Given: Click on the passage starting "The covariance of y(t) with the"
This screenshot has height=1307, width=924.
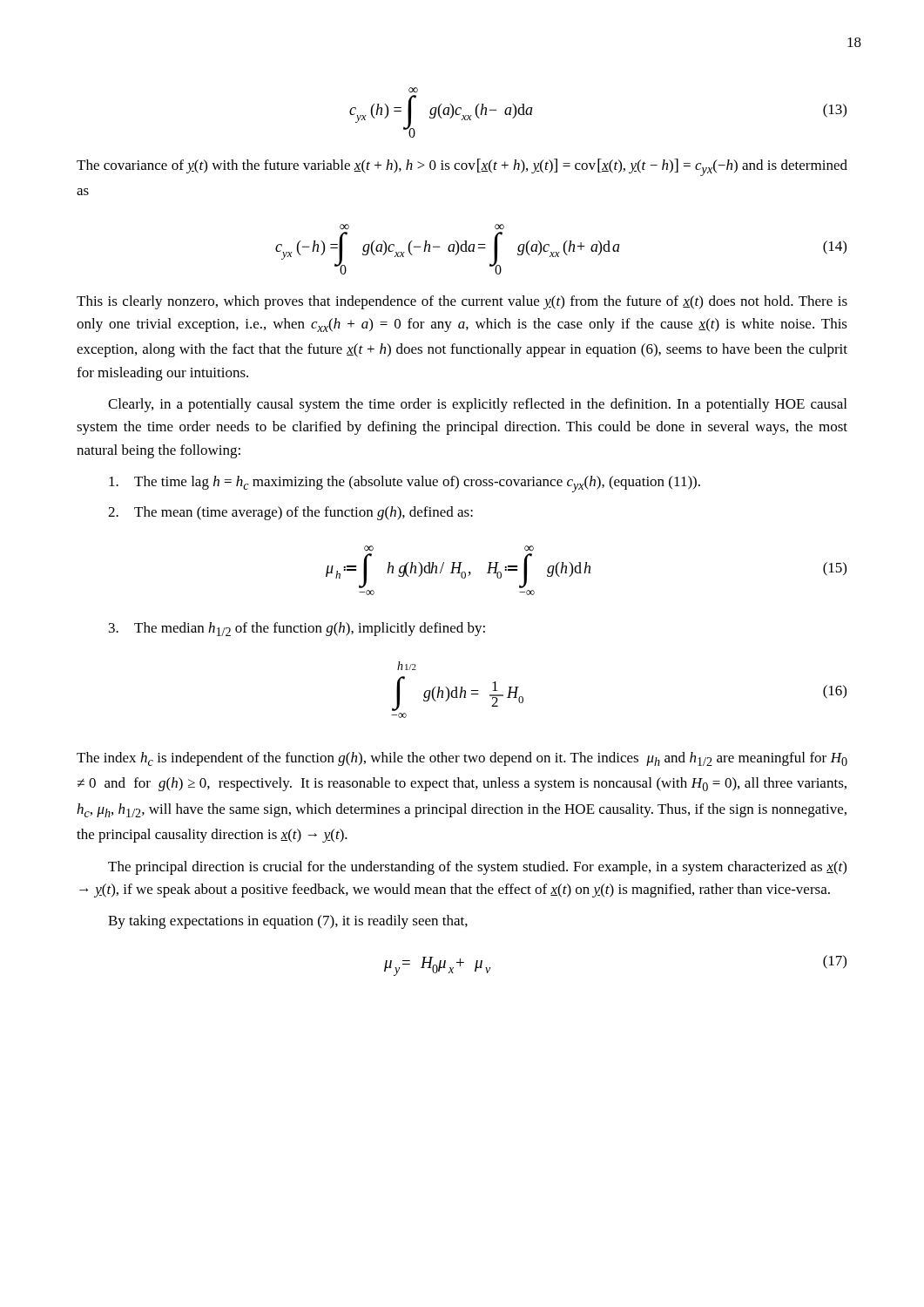Looking at the screenshot, I should pyautogui.click(x=462, y=177).
